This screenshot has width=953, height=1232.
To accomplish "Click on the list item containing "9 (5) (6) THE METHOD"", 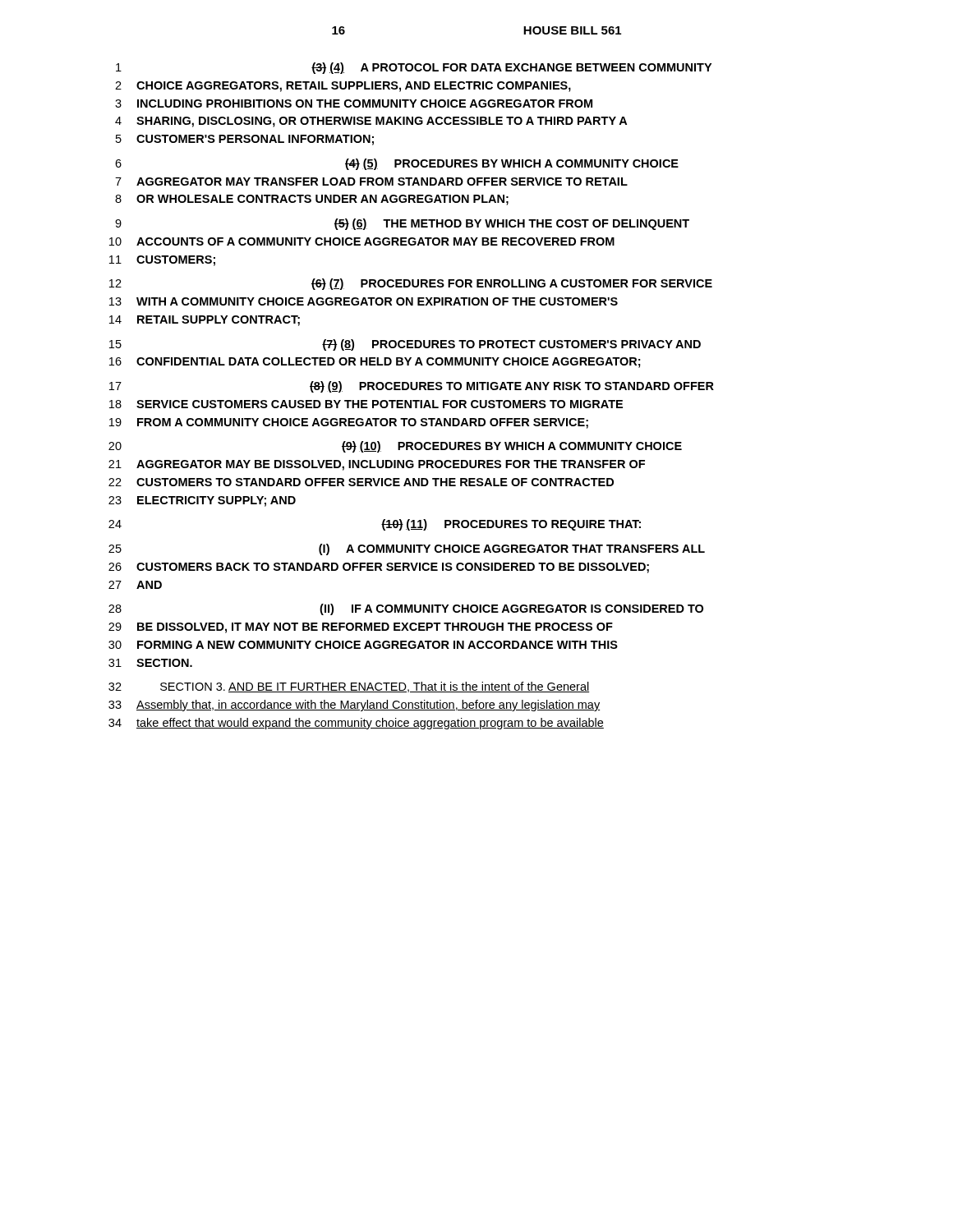I will tap(485, 242).
